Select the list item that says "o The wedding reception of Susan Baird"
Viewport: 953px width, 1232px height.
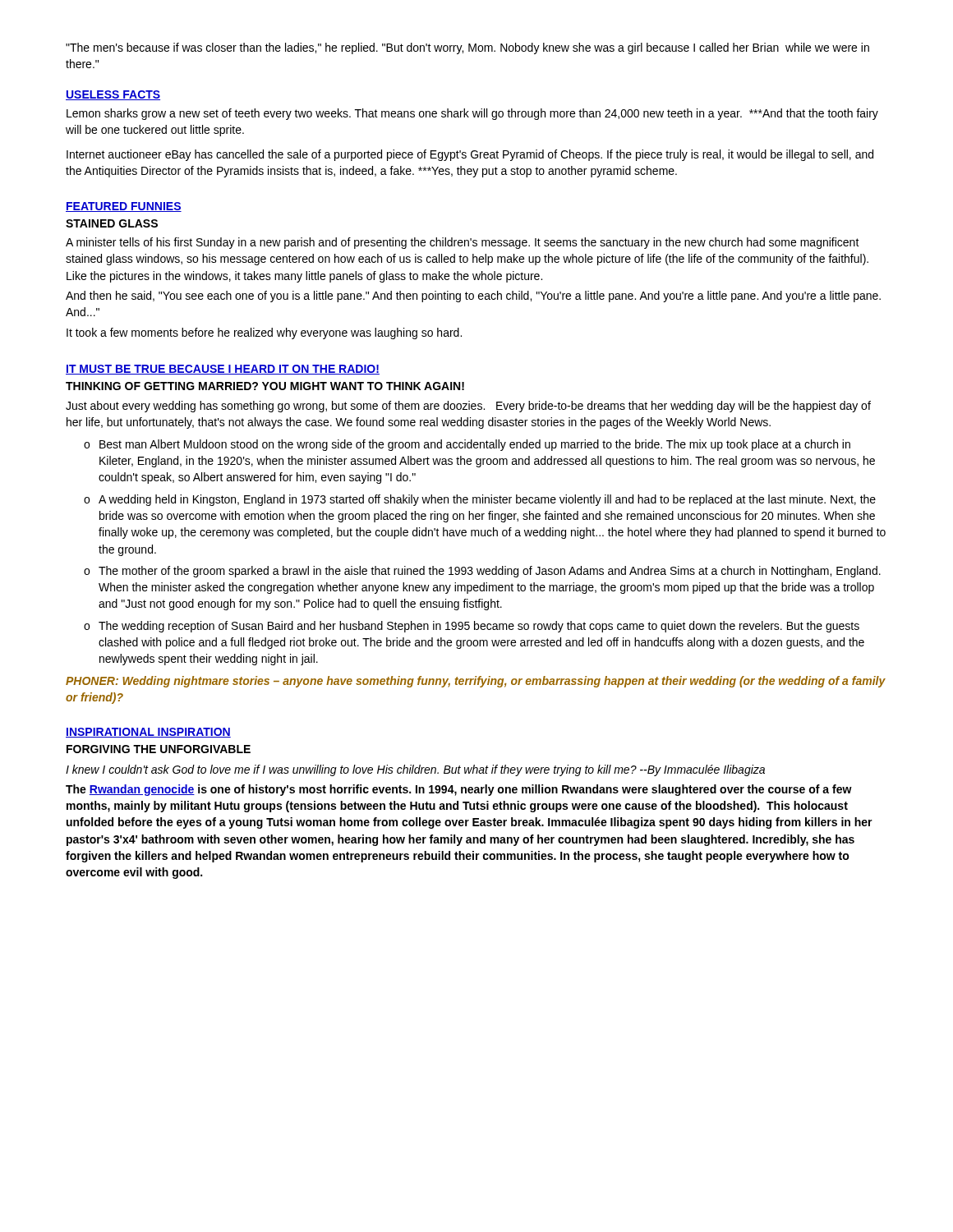pyautogui.click(x=482, y=641)
